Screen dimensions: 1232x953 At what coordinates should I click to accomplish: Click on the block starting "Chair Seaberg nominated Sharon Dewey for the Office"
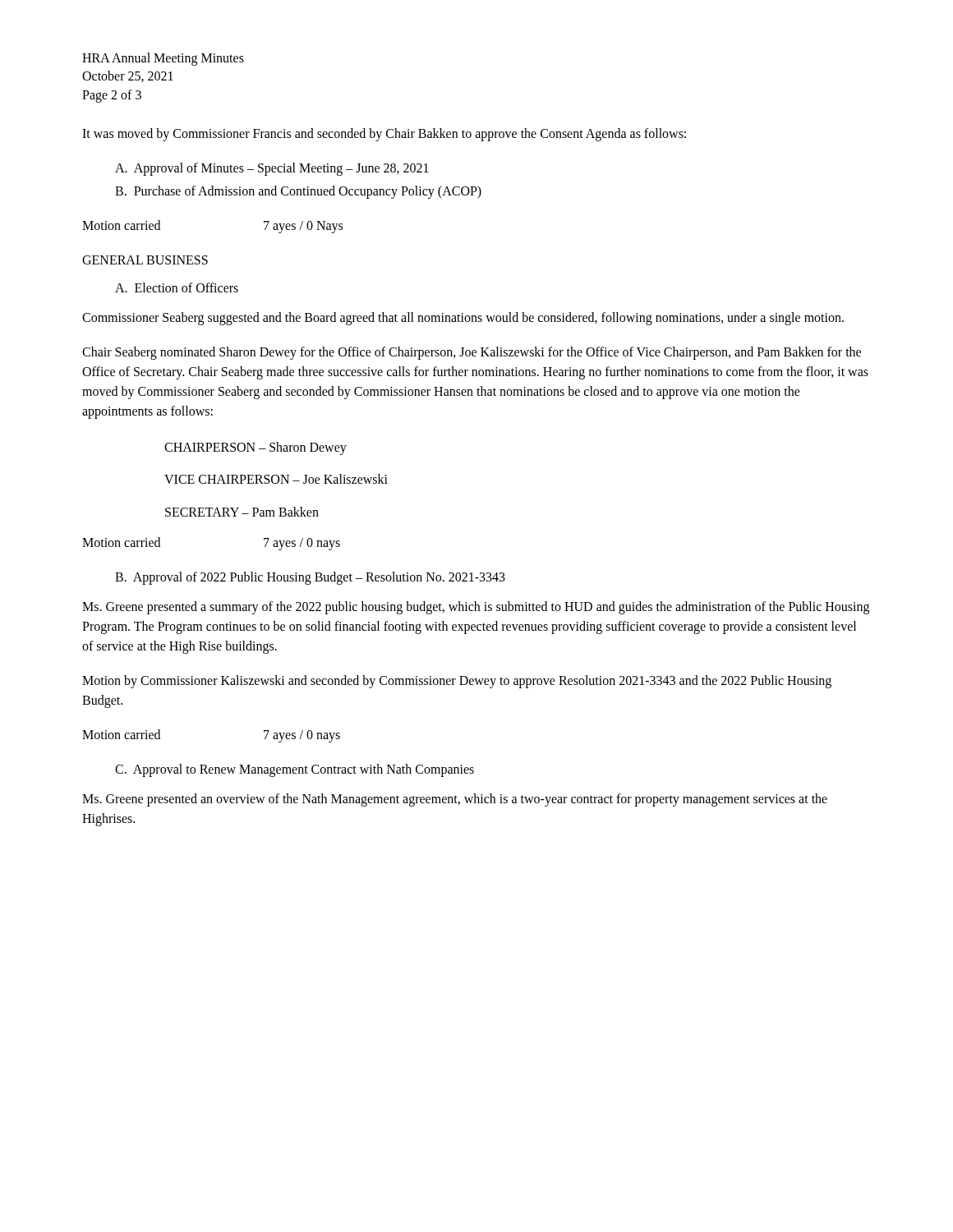475,382
